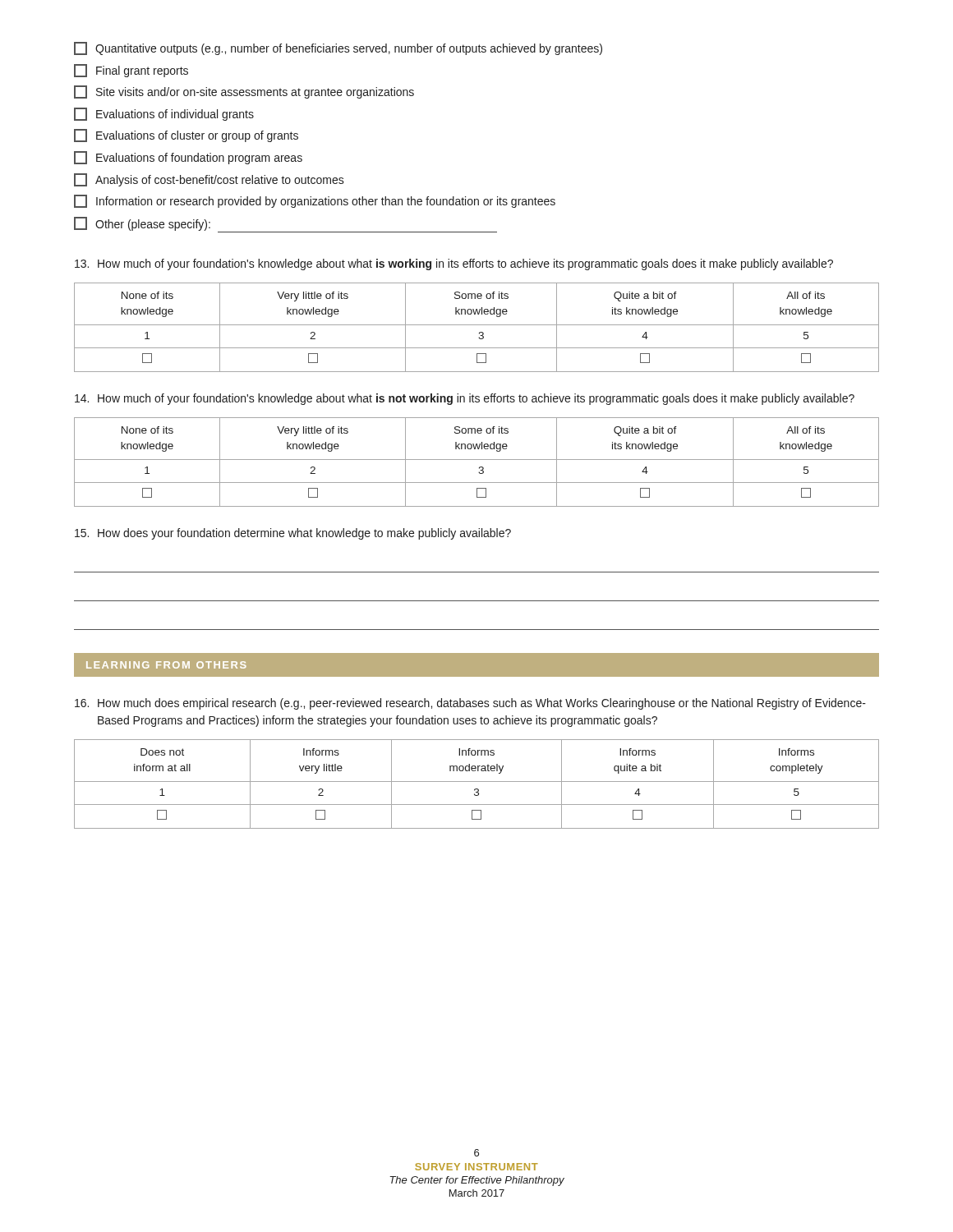The width and height of the screenshot is (953, 1232).
Task: Find the block on this page that starts "Evaluations of foundation program"
Action: click(x=188, y=158)
